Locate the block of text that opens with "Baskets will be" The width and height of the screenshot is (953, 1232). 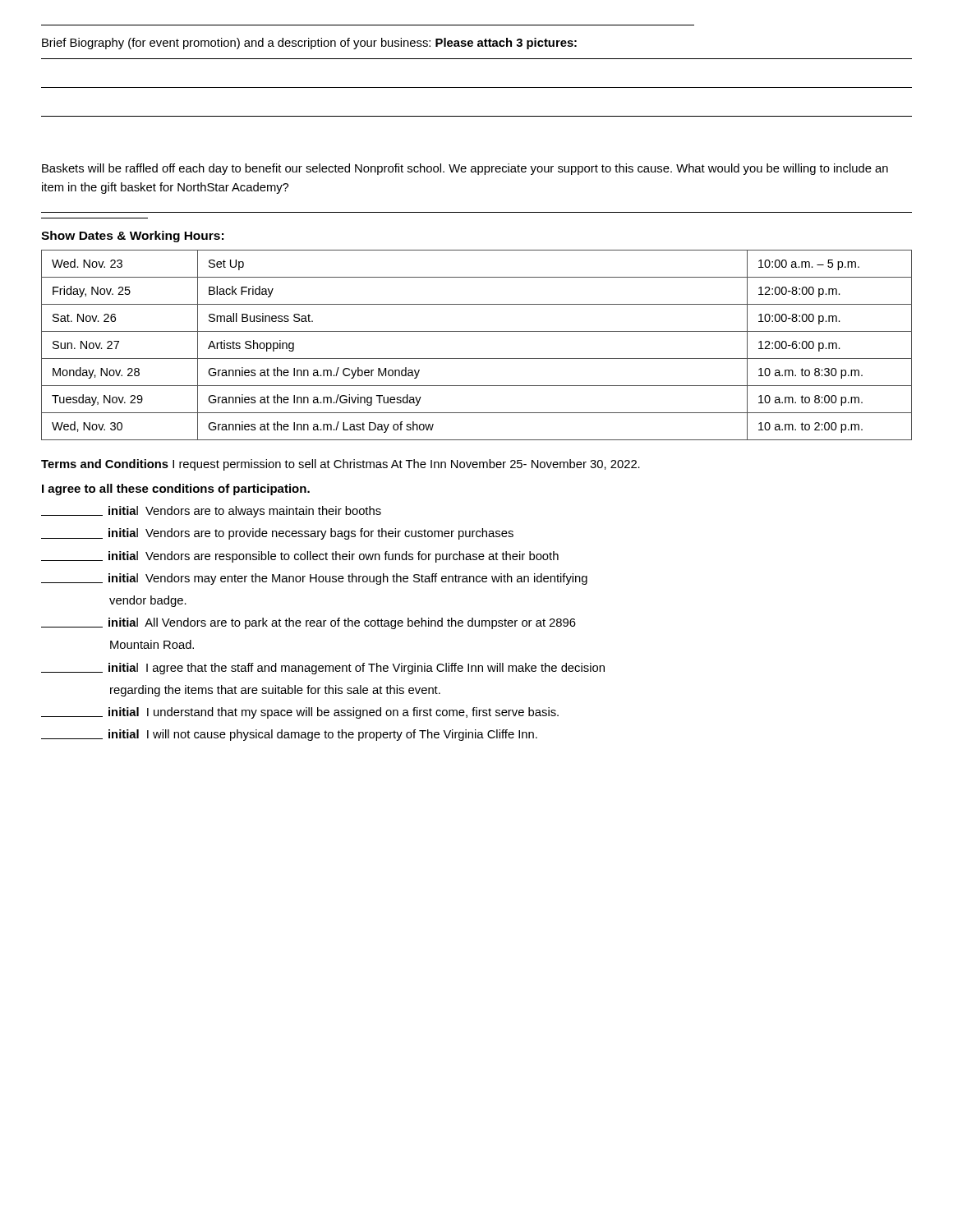pyautogui.click(x=465, y=178)
